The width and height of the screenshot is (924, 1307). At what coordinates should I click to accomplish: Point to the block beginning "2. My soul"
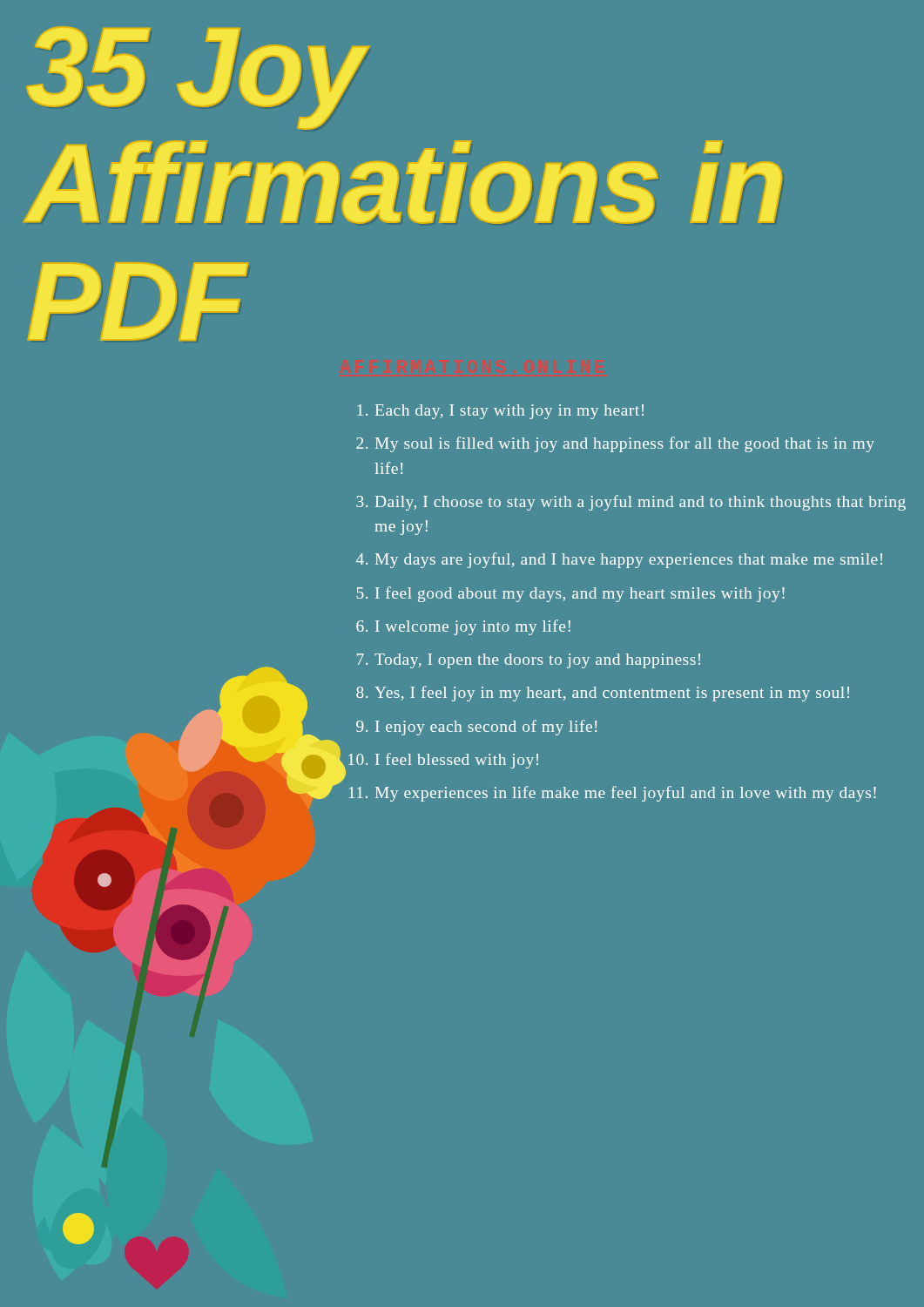click(623, 456)
